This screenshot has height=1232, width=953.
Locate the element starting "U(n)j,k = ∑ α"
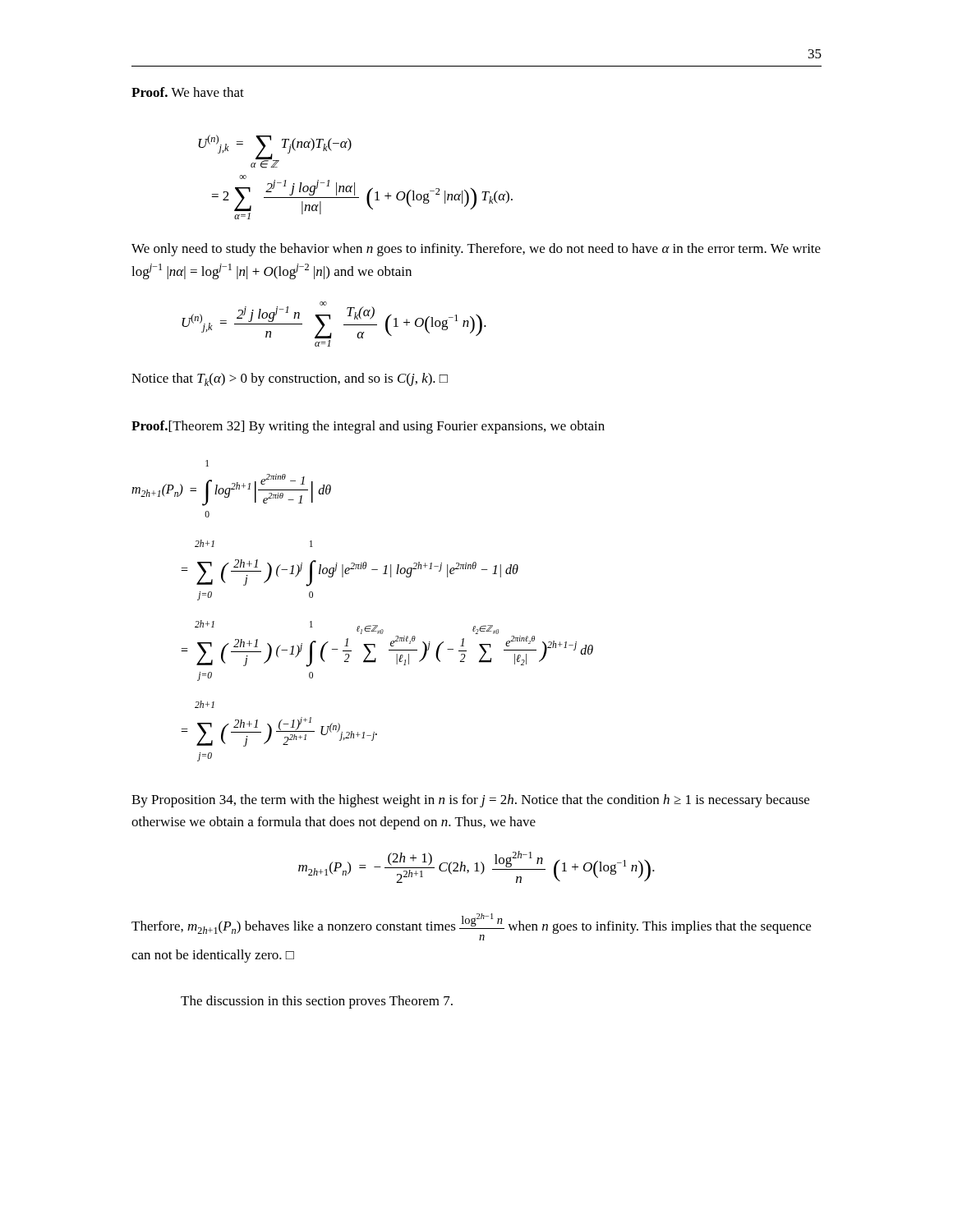(355, 170)
